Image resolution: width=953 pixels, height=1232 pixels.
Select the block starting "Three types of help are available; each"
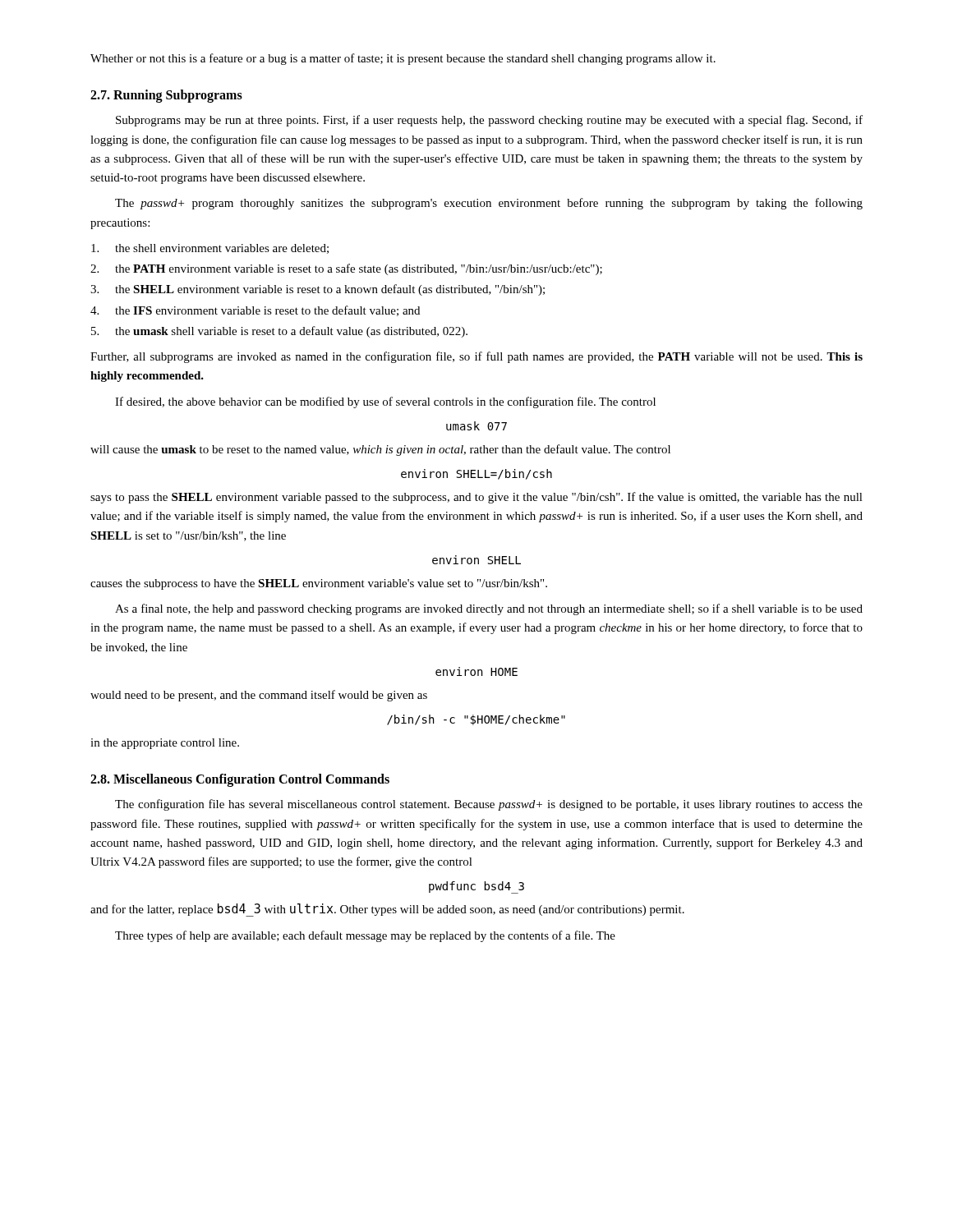[x=365, y=935]
